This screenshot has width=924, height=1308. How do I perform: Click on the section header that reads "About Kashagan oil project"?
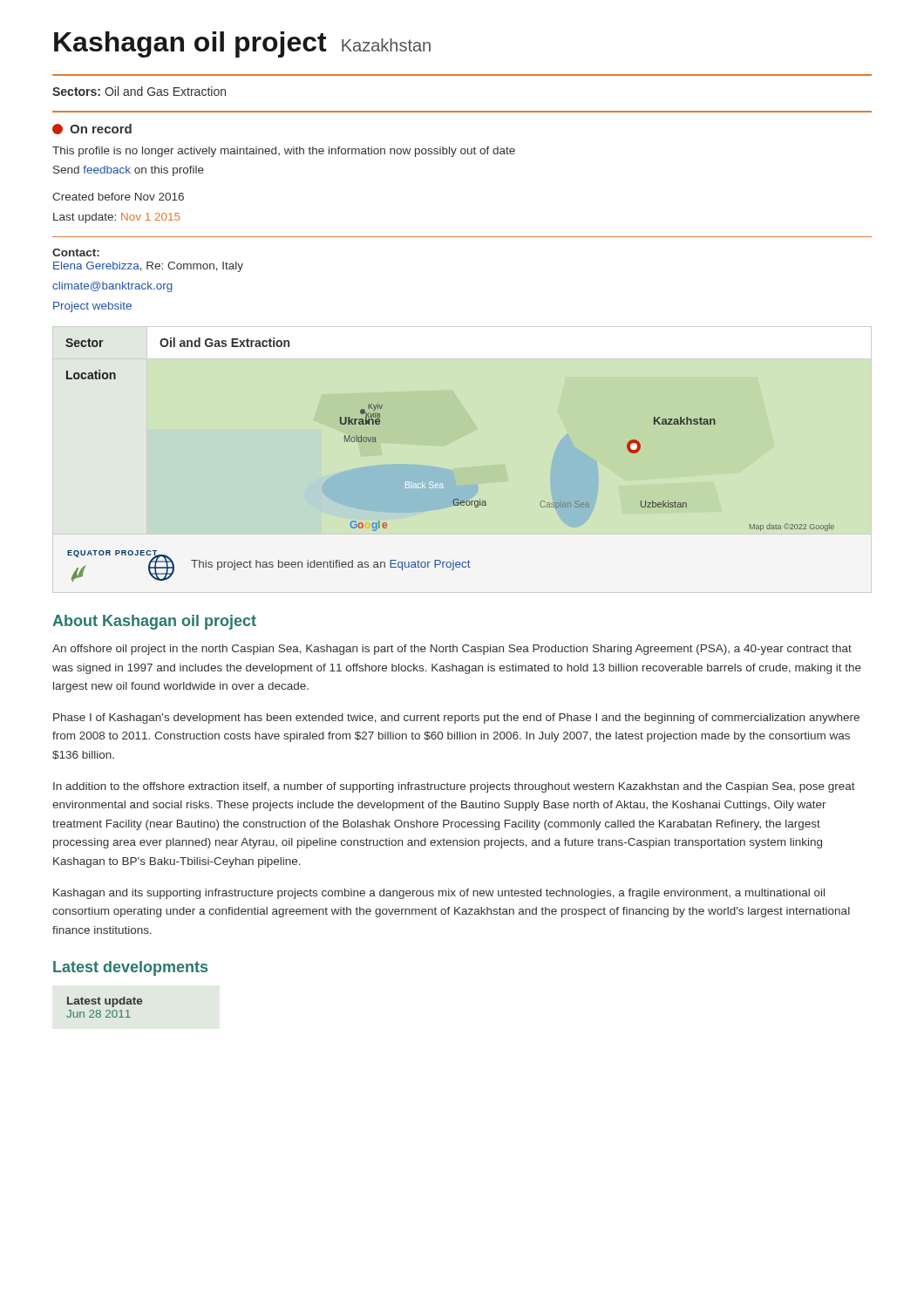(x=154, y=621)
